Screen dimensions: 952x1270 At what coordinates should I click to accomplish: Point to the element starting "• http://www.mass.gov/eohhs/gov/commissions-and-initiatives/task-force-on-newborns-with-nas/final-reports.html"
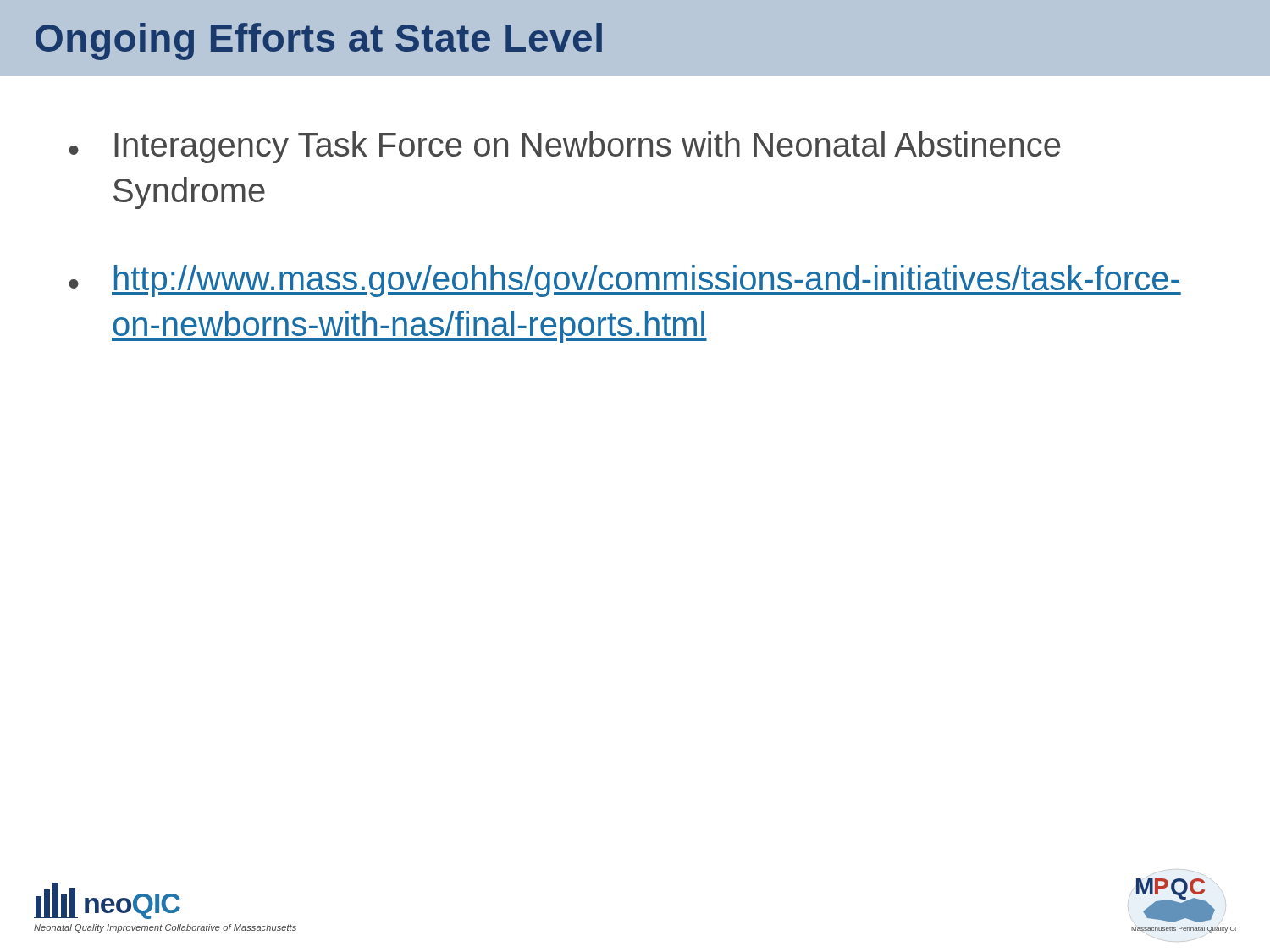point(635,301)
